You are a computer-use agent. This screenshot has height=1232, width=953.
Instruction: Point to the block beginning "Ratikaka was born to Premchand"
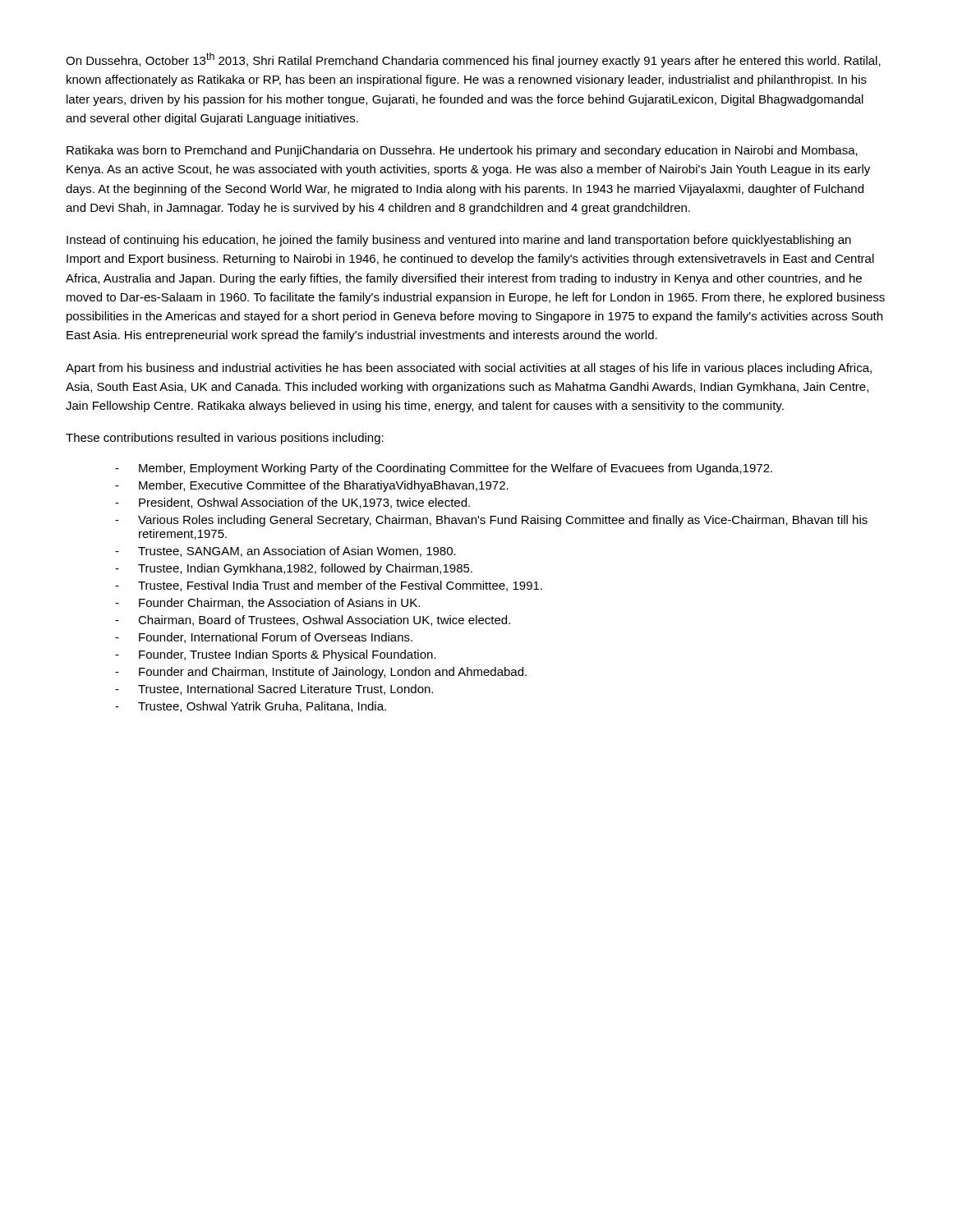tap(468, 179)
